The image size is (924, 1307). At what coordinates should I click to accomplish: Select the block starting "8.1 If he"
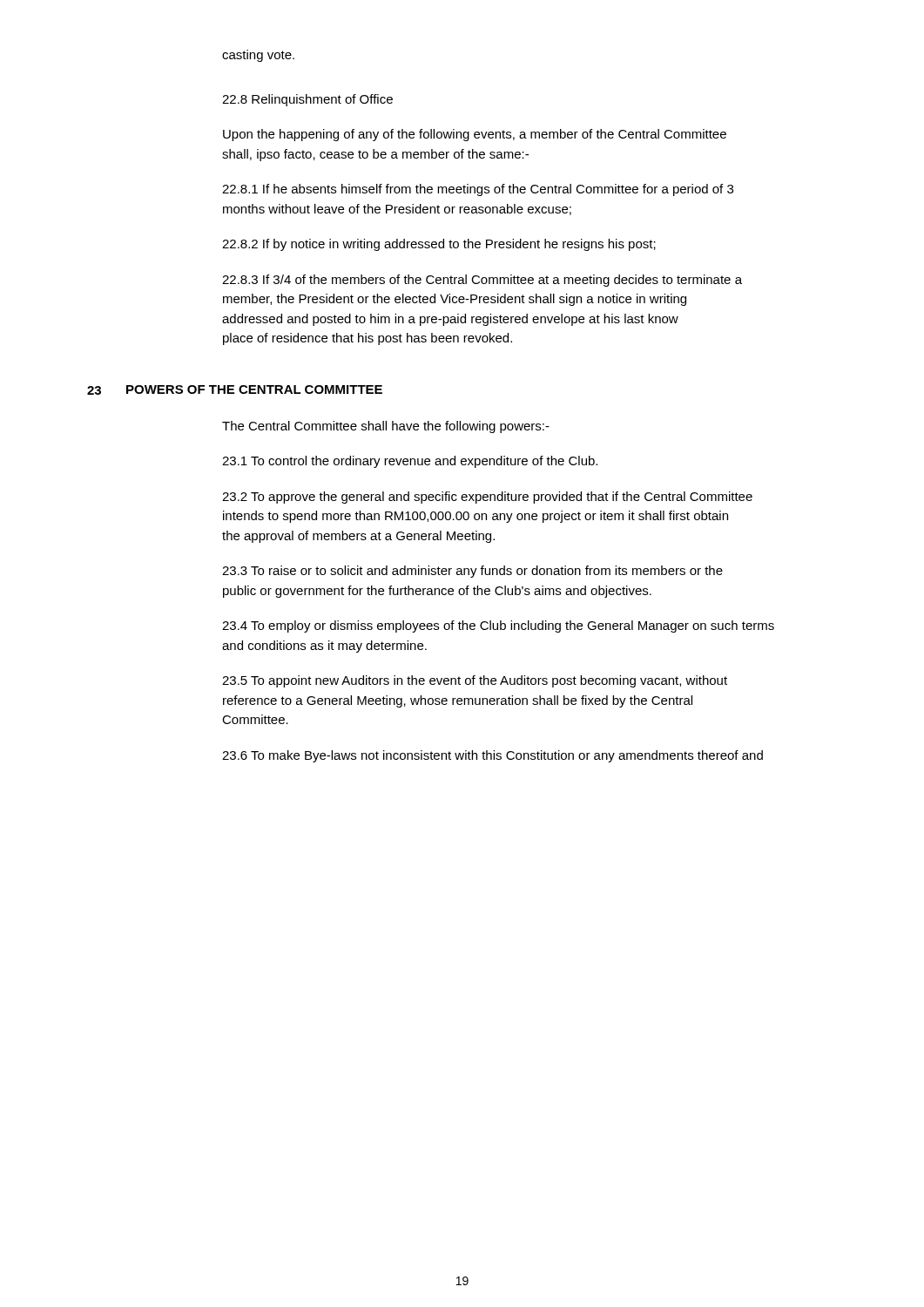(478, 198)
